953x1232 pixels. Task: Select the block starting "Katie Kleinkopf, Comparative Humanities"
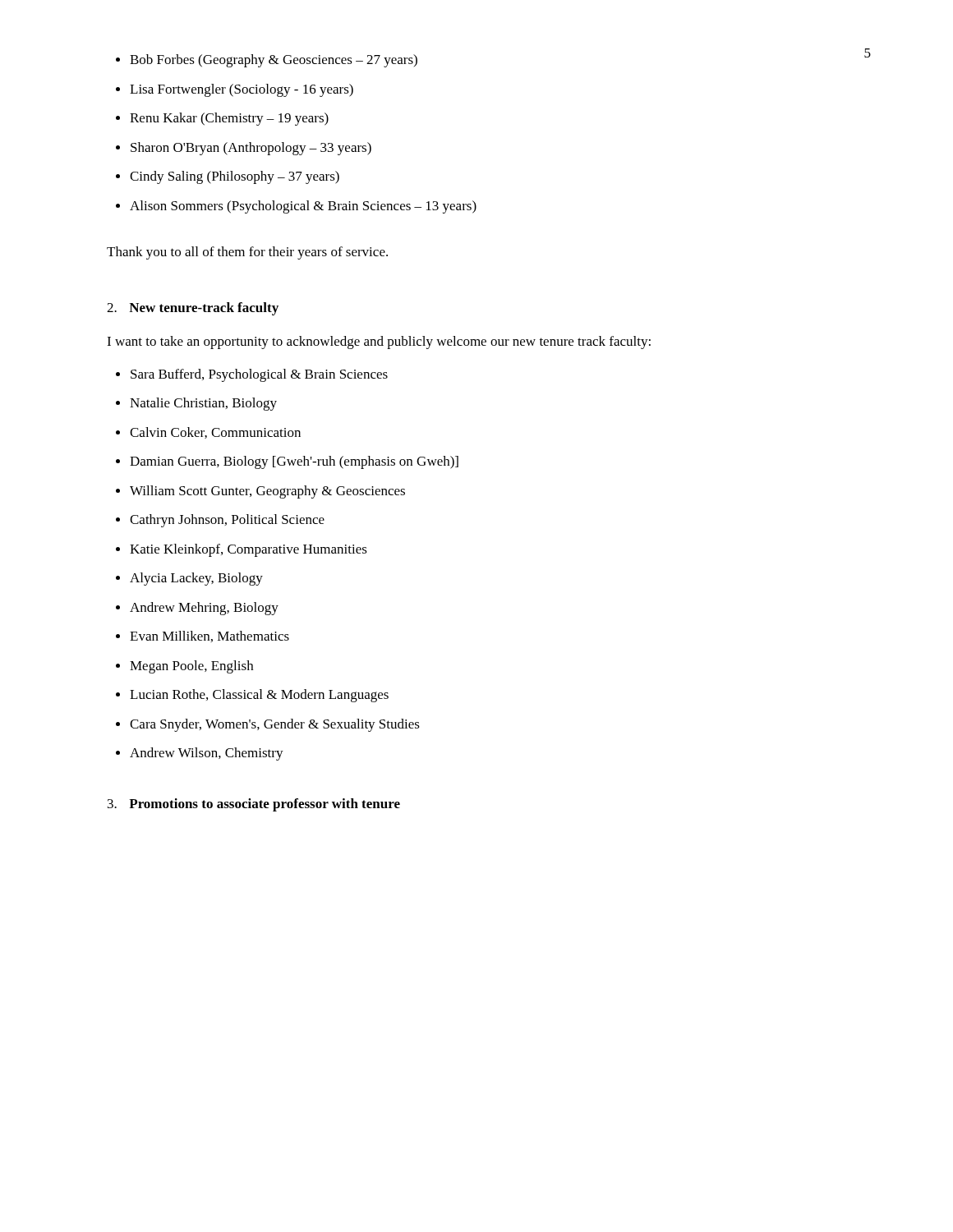point(248,549)
